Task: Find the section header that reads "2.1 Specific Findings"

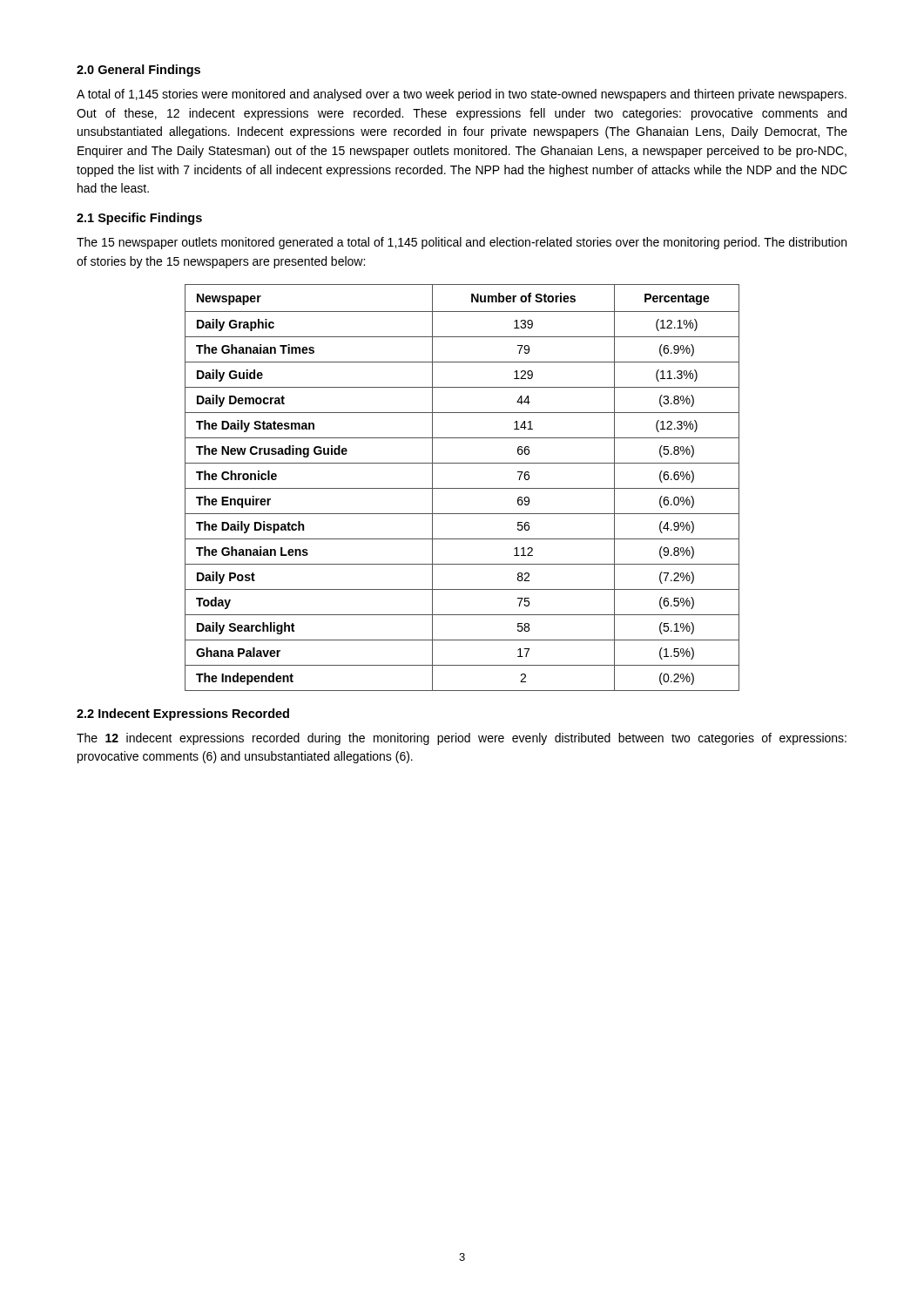Action: point(139,218)
